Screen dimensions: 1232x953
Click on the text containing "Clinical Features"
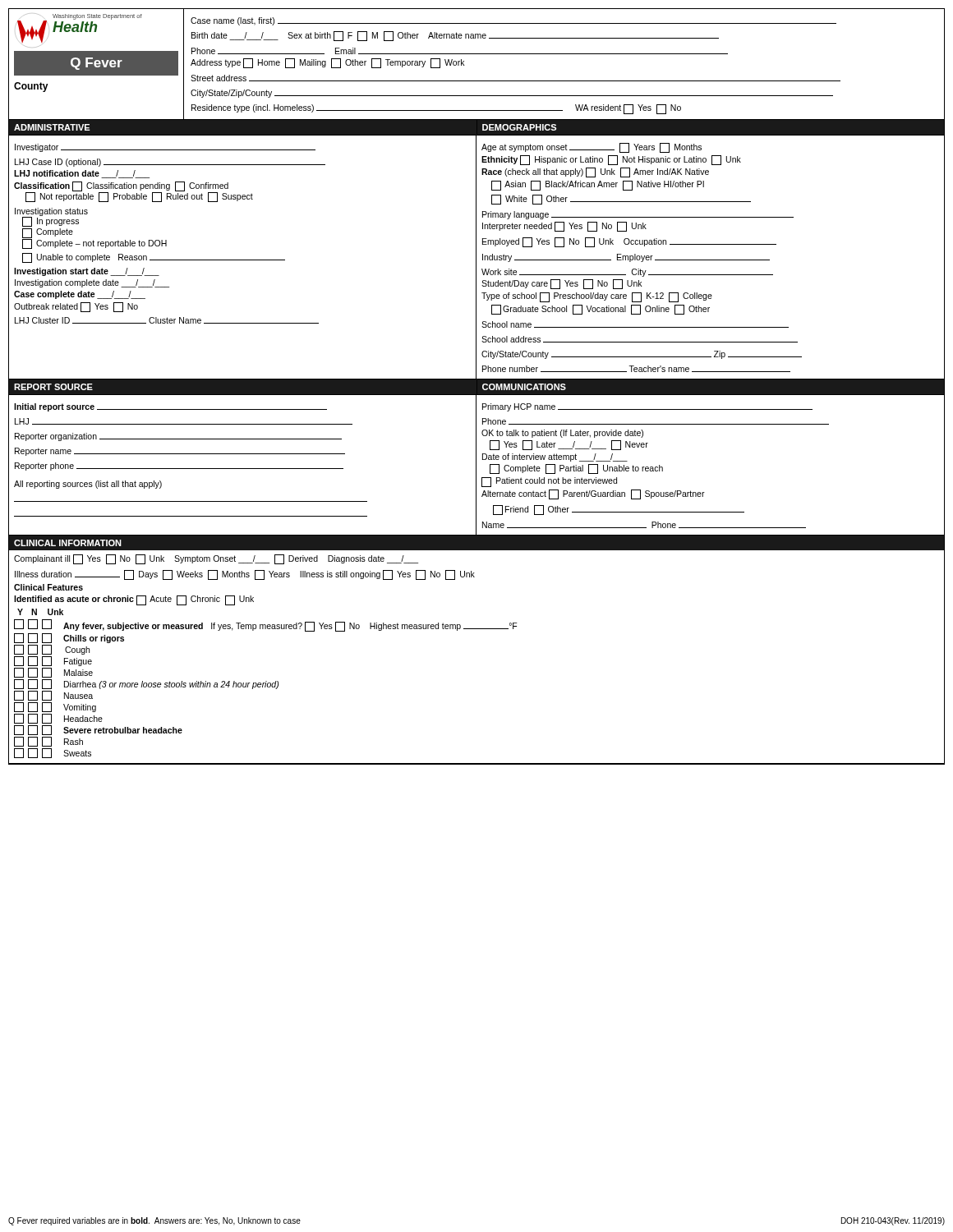pyautogui.click(x=49, y=588)
